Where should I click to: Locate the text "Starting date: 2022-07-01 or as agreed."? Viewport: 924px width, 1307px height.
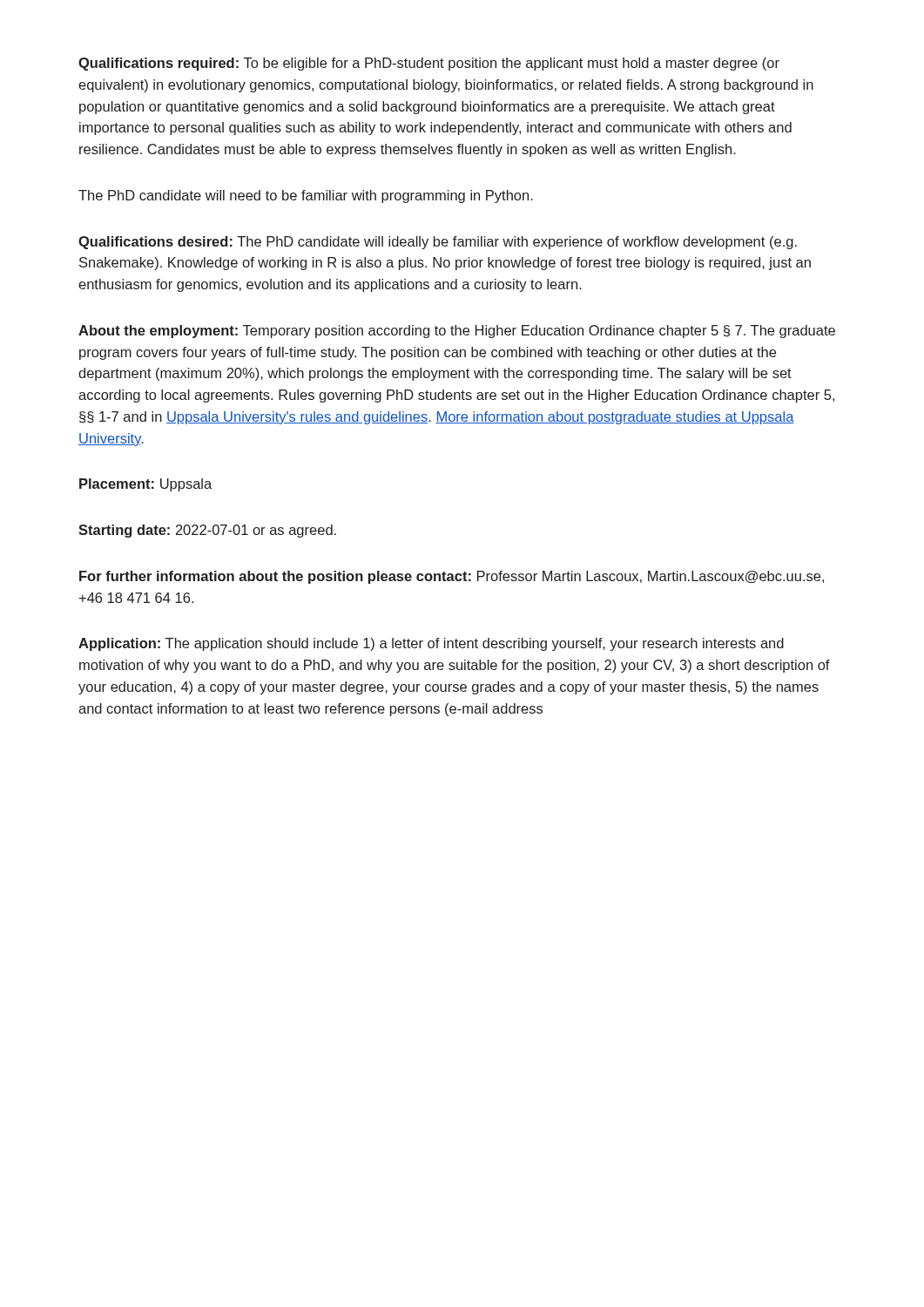point(208,530)
